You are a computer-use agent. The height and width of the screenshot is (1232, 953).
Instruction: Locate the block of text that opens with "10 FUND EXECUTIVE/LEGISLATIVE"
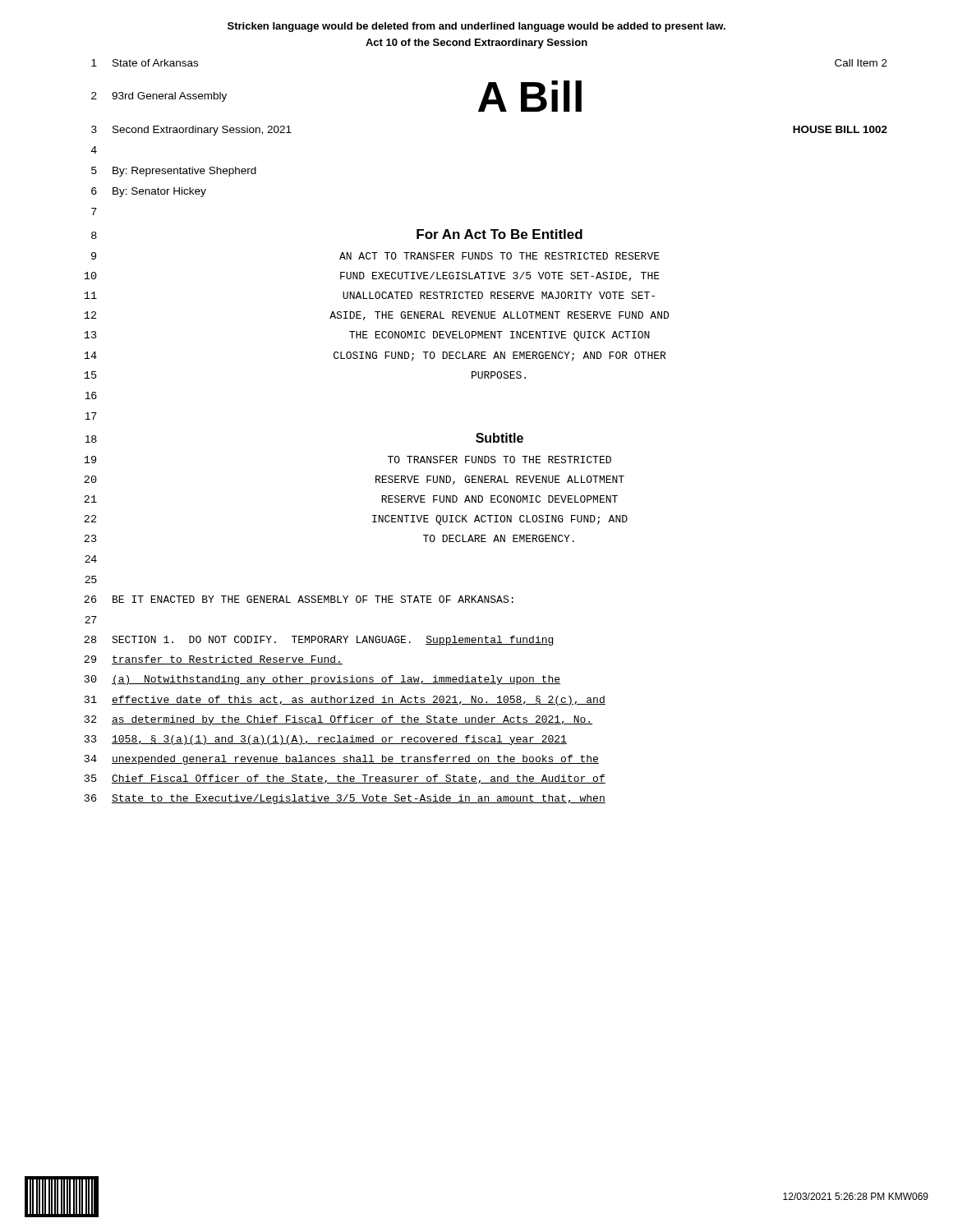point(476,277)
